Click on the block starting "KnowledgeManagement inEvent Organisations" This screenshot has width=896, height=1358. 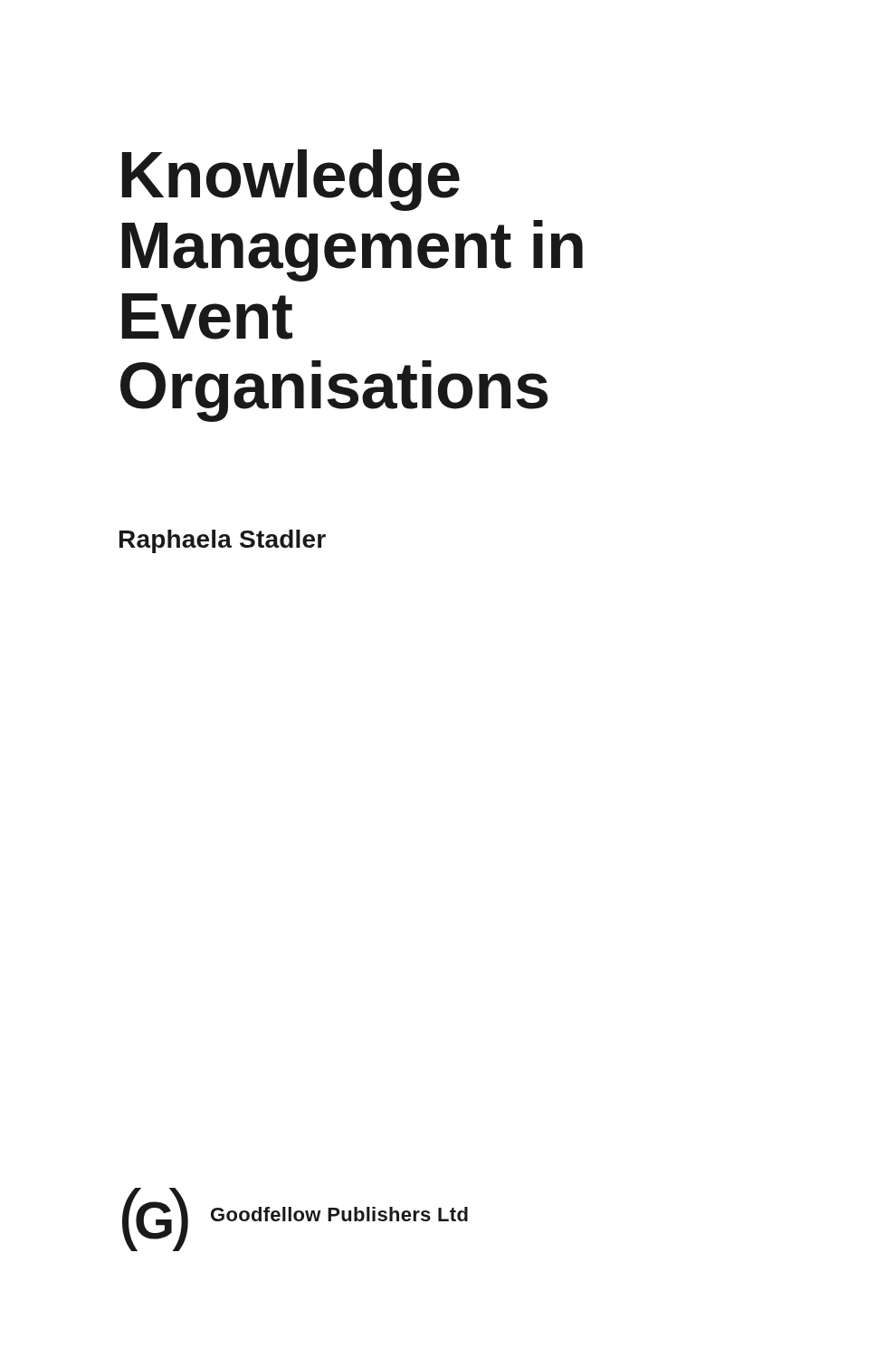(425, 281)
